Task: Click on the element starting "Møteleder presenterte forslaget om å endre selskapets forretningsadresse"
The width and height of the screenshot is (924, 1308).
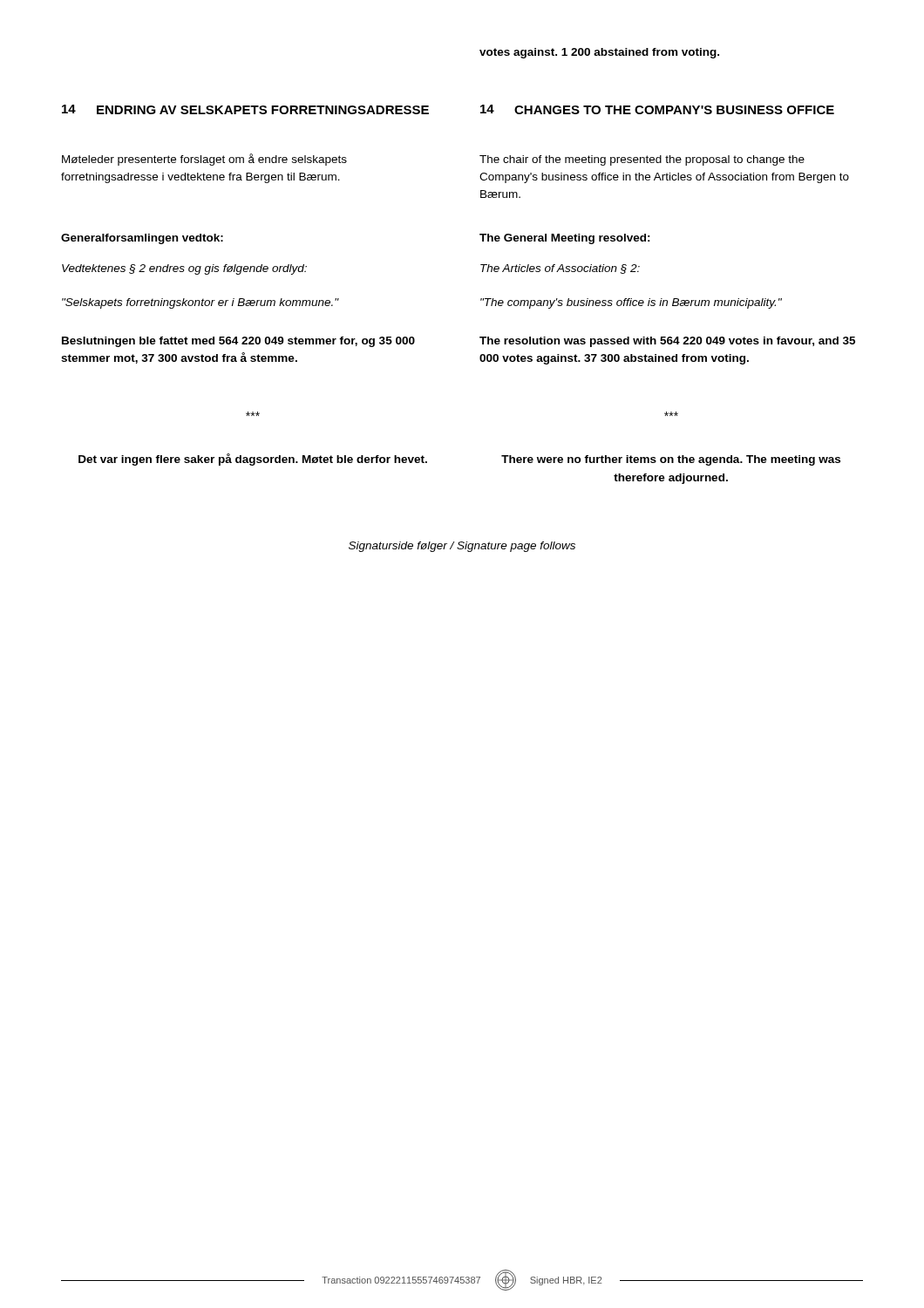Action: click(204, 167)
